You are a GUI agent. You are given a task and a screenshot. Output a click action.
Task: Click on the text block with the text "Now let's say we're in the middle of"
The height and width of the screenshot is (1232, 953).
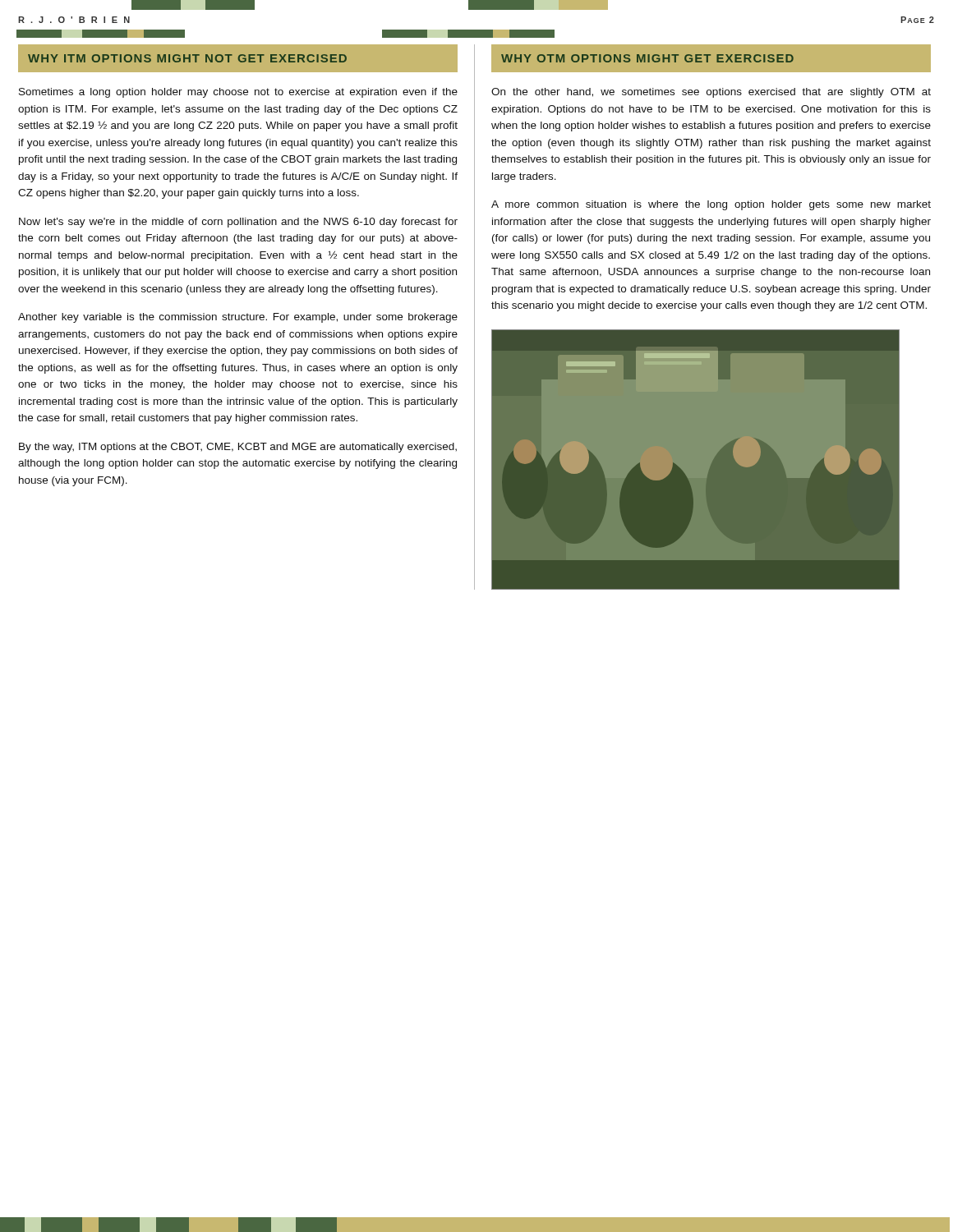pyautogui.click(x=238, y=255)
